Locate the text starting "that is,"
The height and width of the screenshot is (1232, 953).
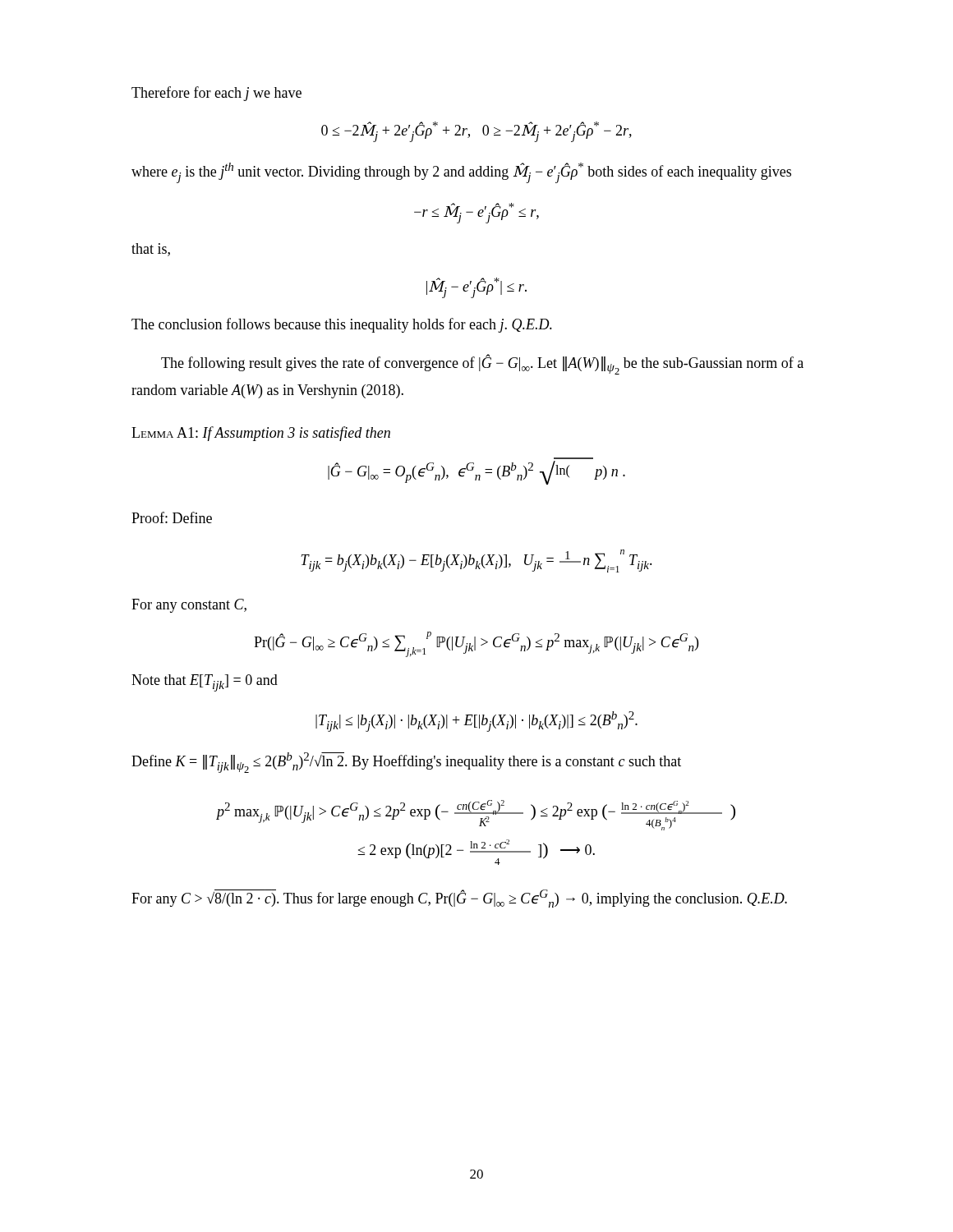151,249
